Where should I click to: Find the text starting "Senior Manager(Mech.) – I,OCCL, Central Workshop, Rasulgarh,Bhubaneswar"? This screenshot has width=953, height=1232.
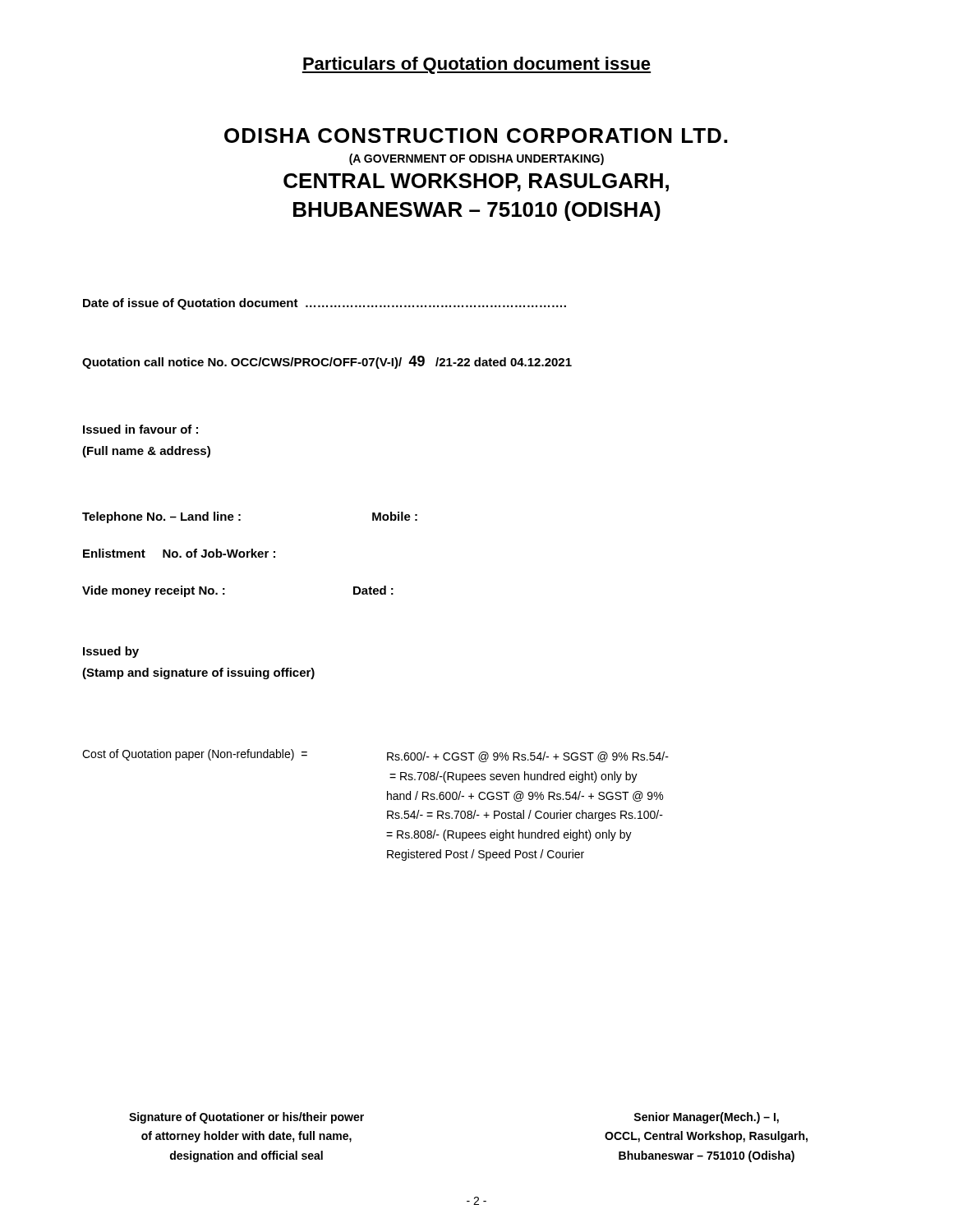(707, 1136)
